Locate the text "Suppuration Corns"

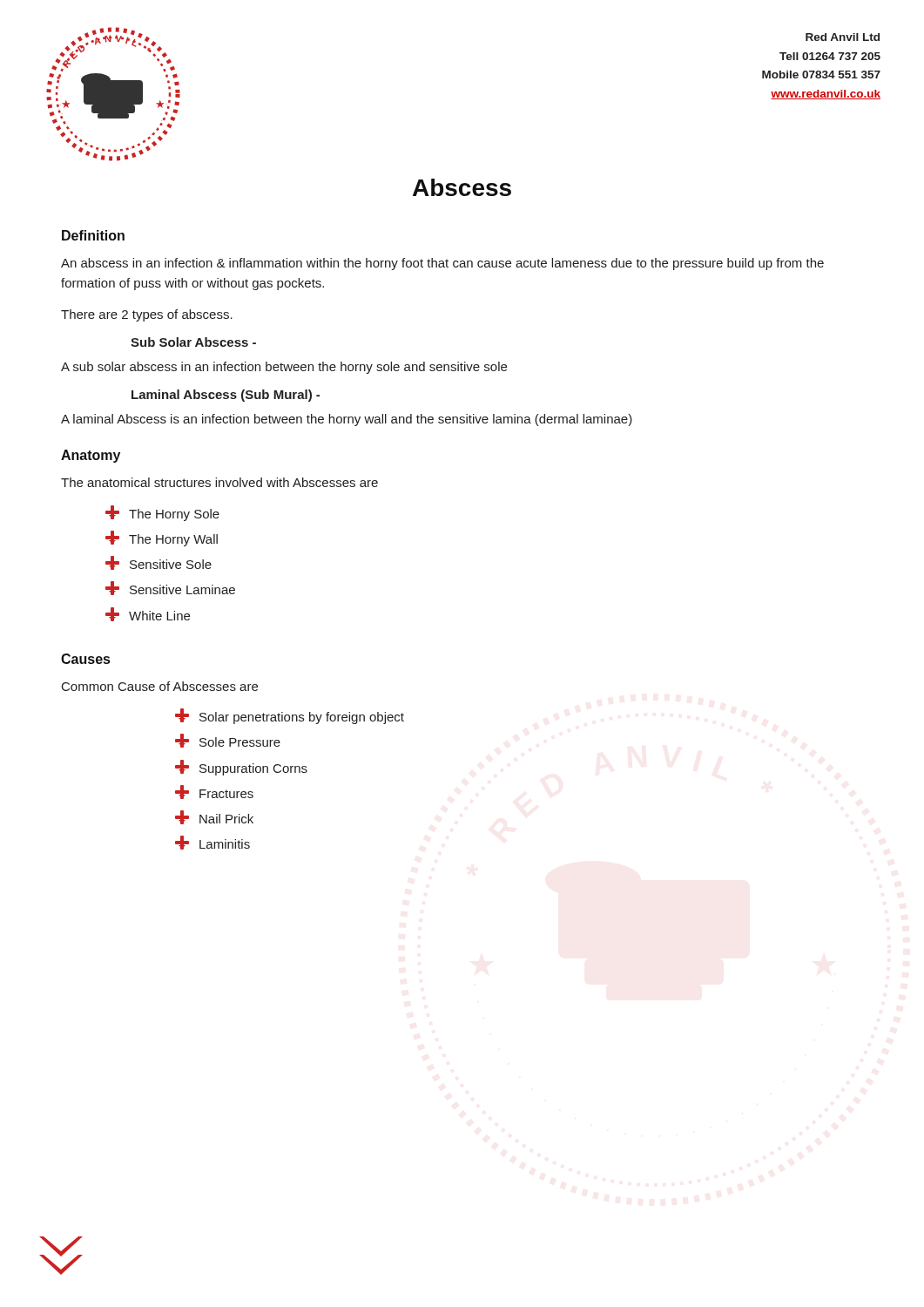coord(241,769)
